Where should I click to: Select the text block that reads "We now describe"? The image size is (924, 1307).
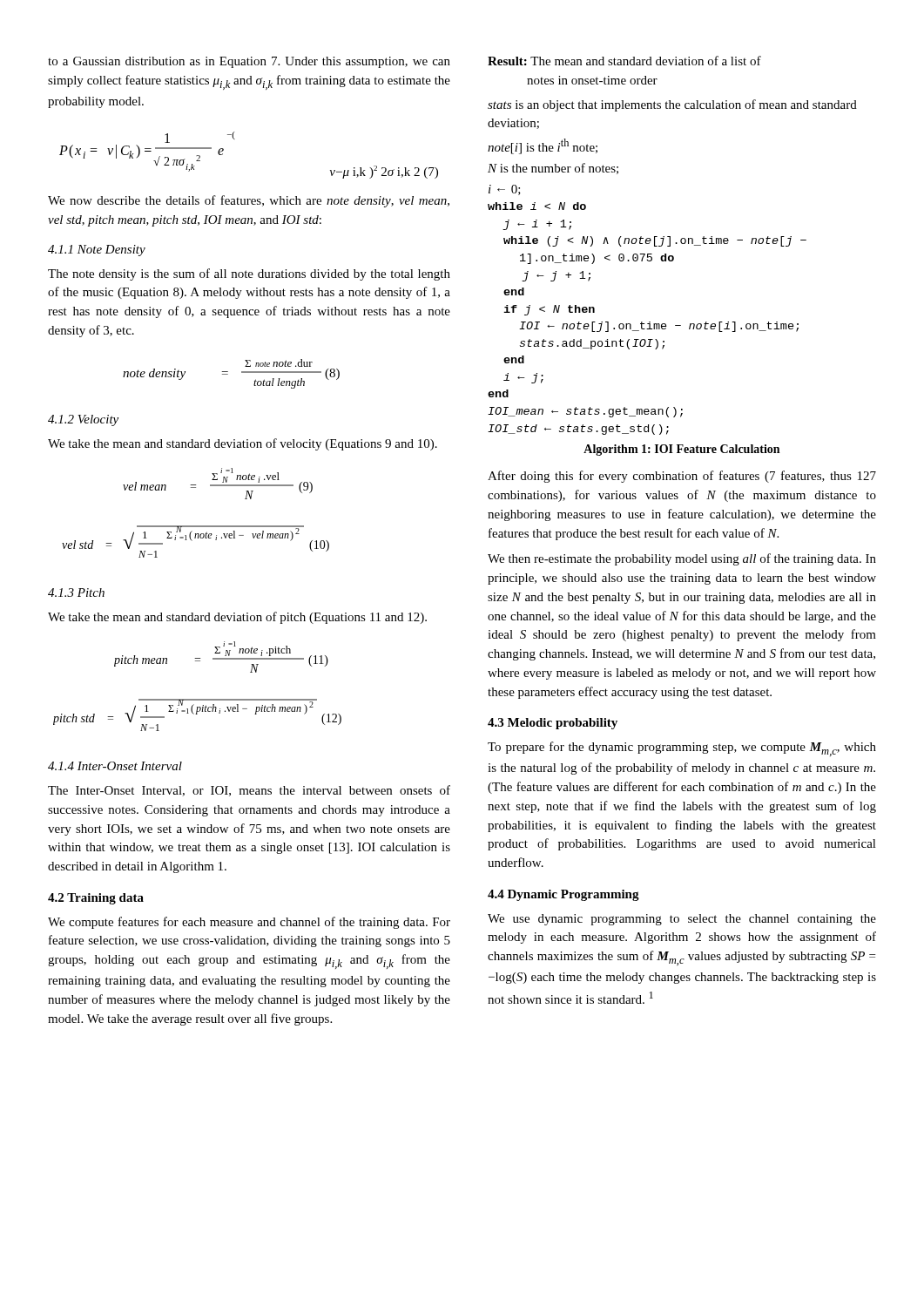pos(249,211)
